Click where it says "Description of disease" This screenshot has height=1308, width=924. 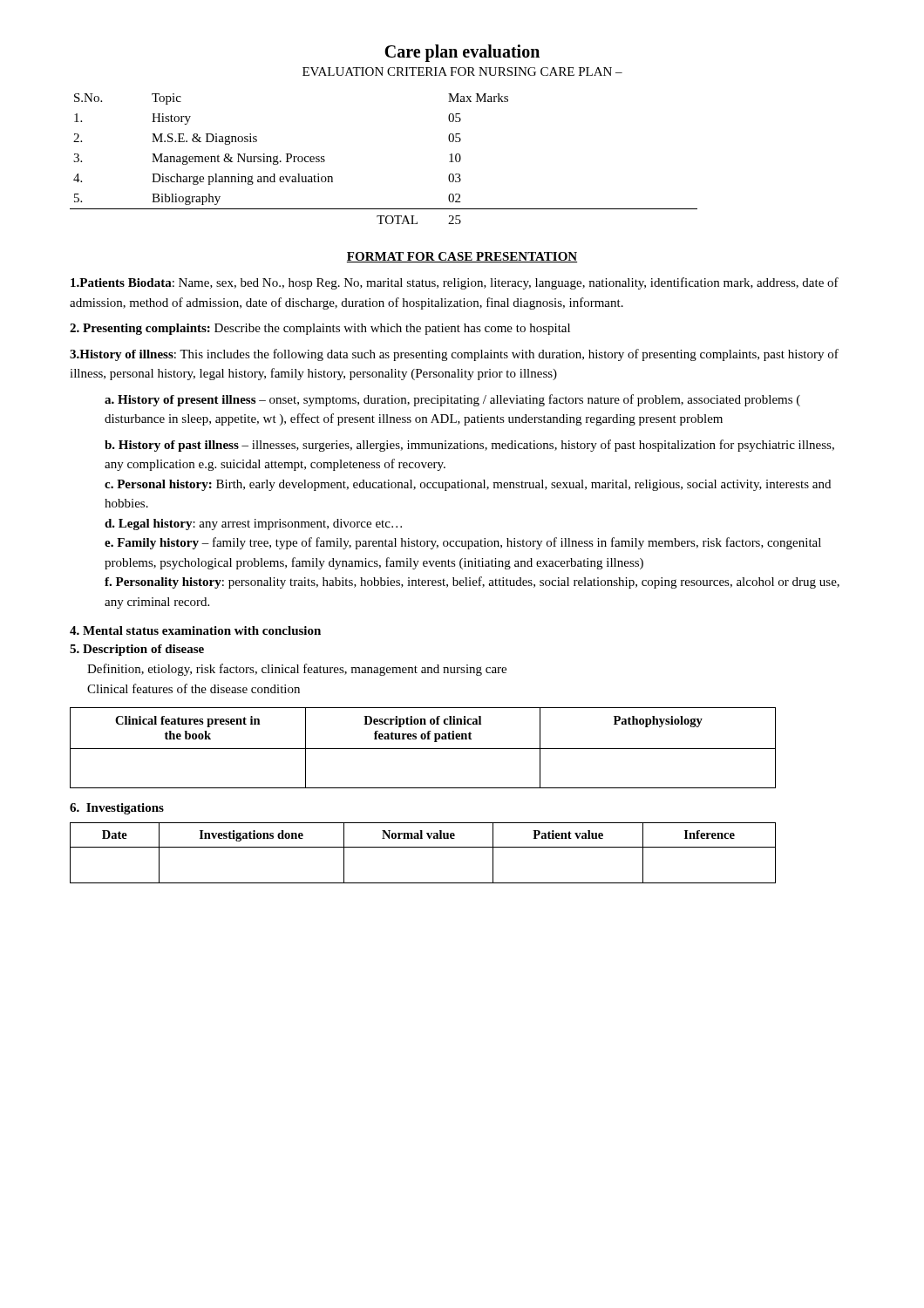coord(137,649)
